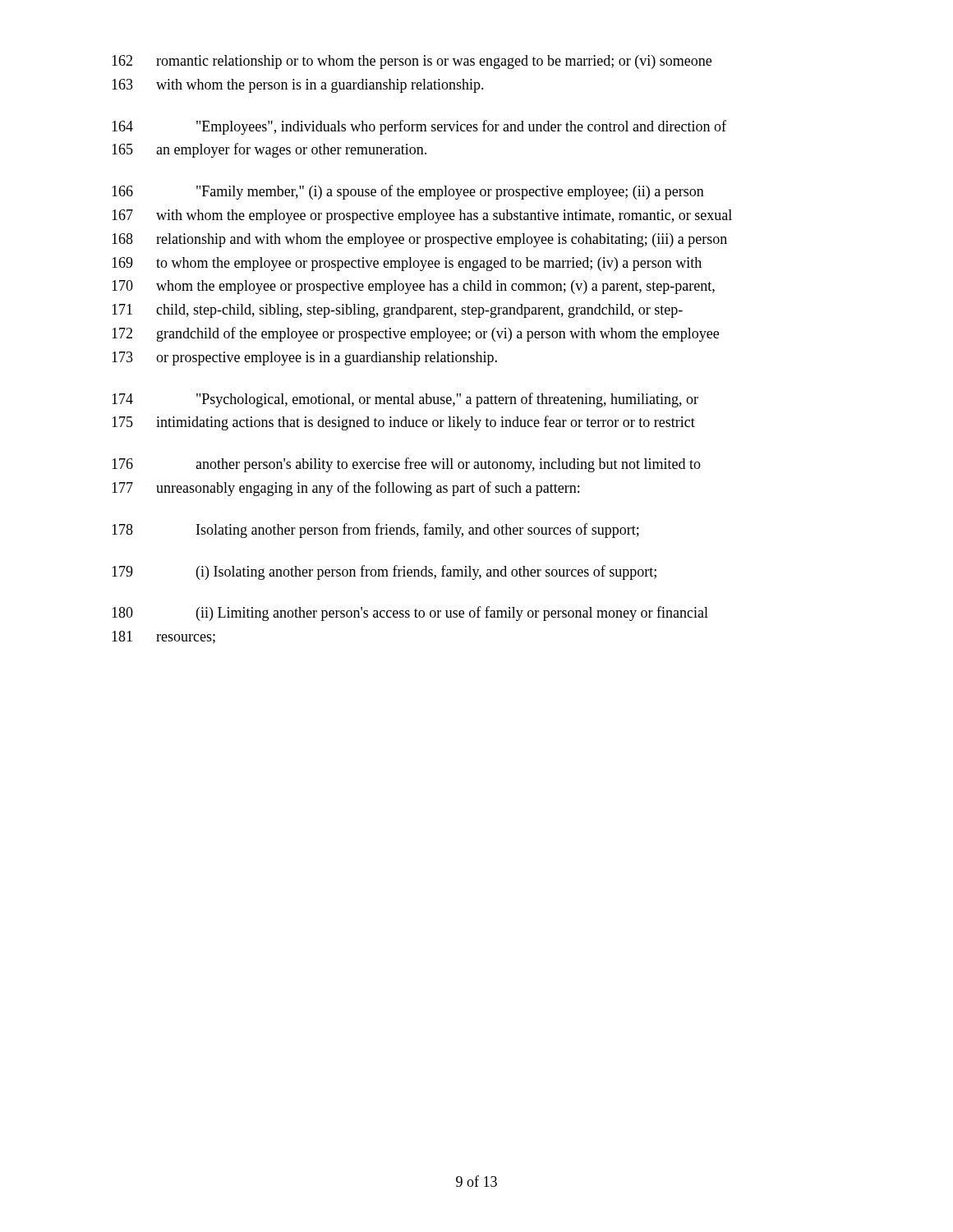
Task: Point to the element starting "164 "Employees", individuals who perform"
Action: coord(476,138)
